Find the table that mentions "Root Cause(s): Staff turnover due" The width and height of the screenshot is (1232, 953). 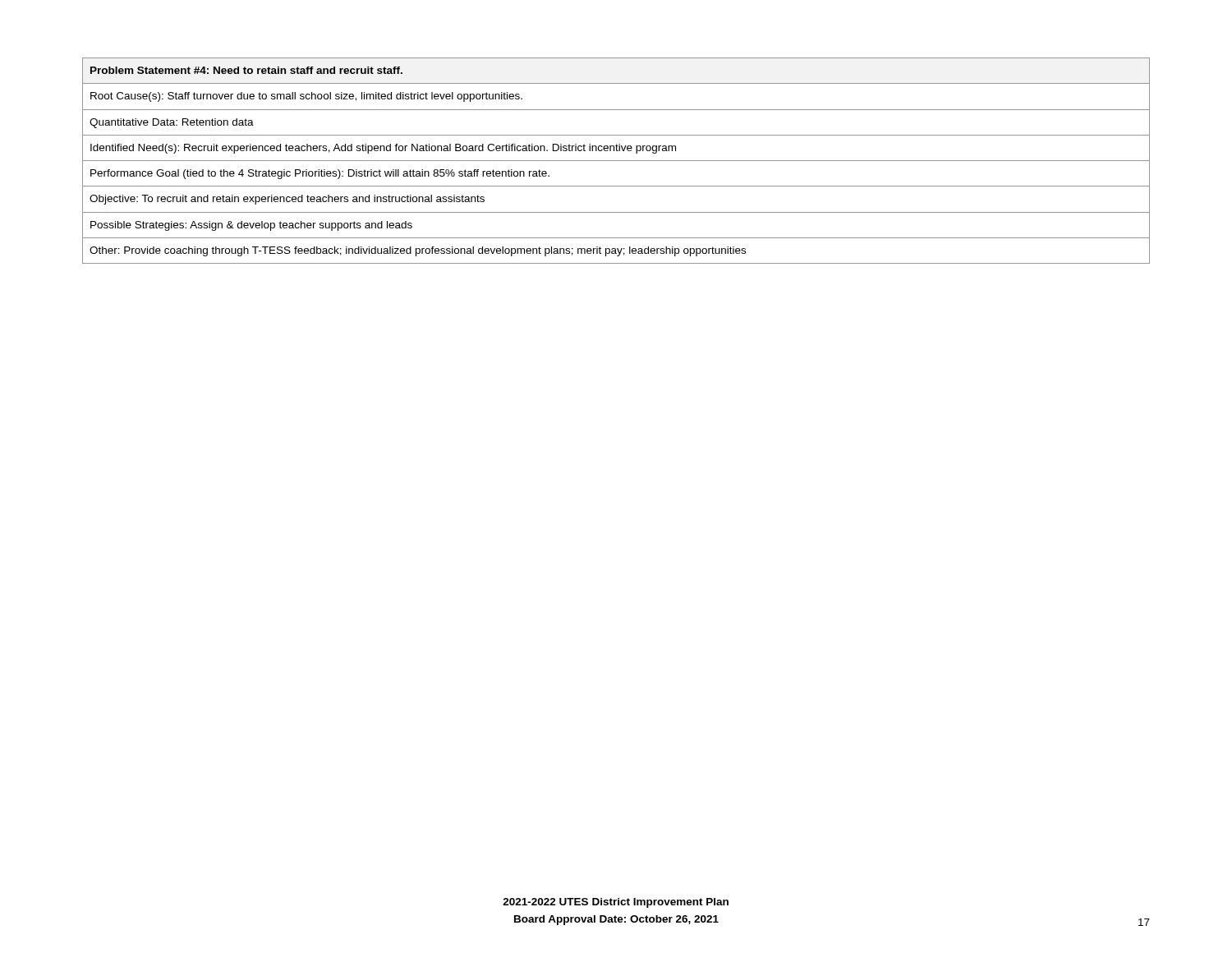click(616, 161)
